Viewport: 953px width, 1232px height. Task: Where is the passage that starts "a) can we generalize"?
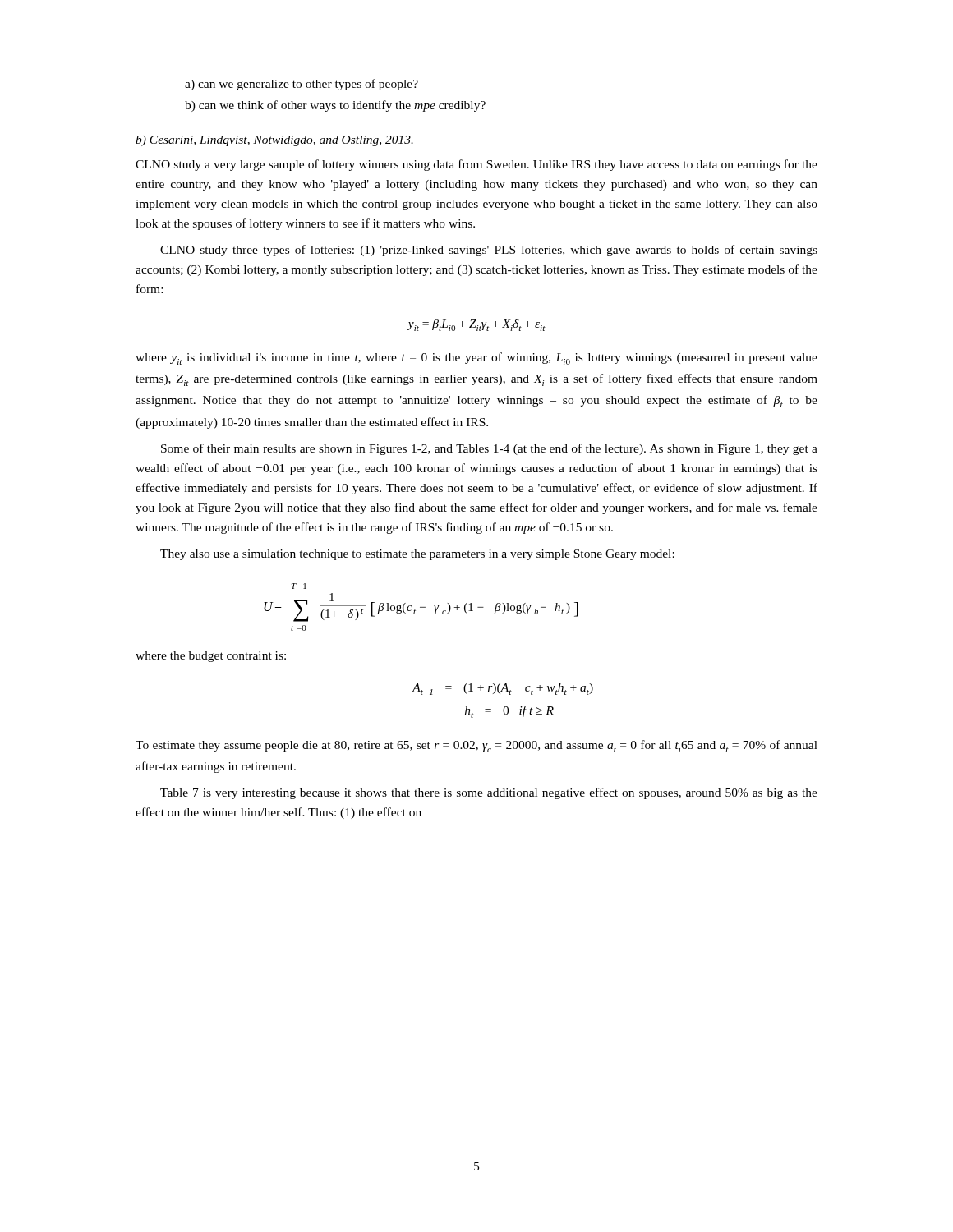[302, 83]
